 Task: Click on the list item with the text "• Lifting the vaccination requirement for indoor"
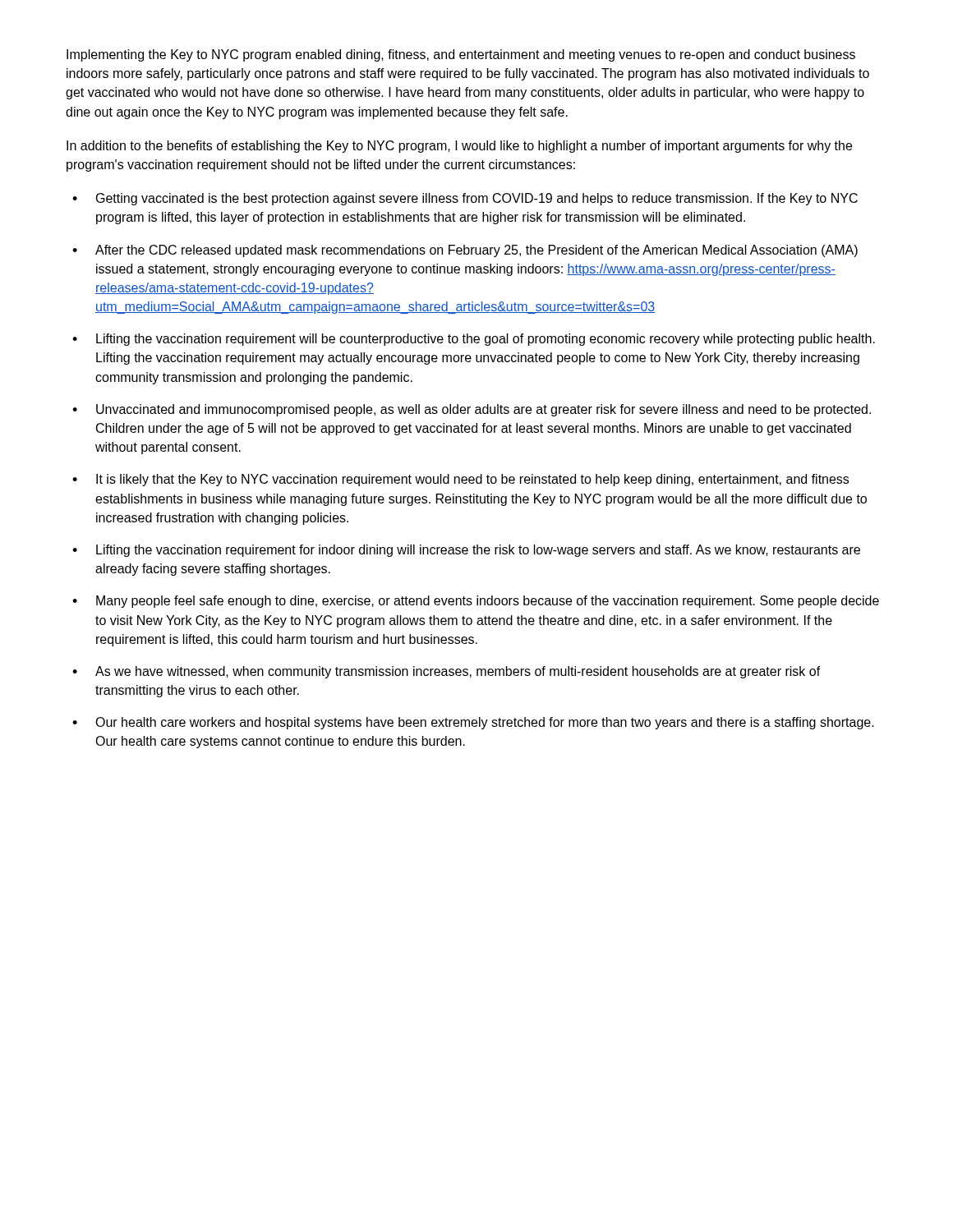coord(476,559)
